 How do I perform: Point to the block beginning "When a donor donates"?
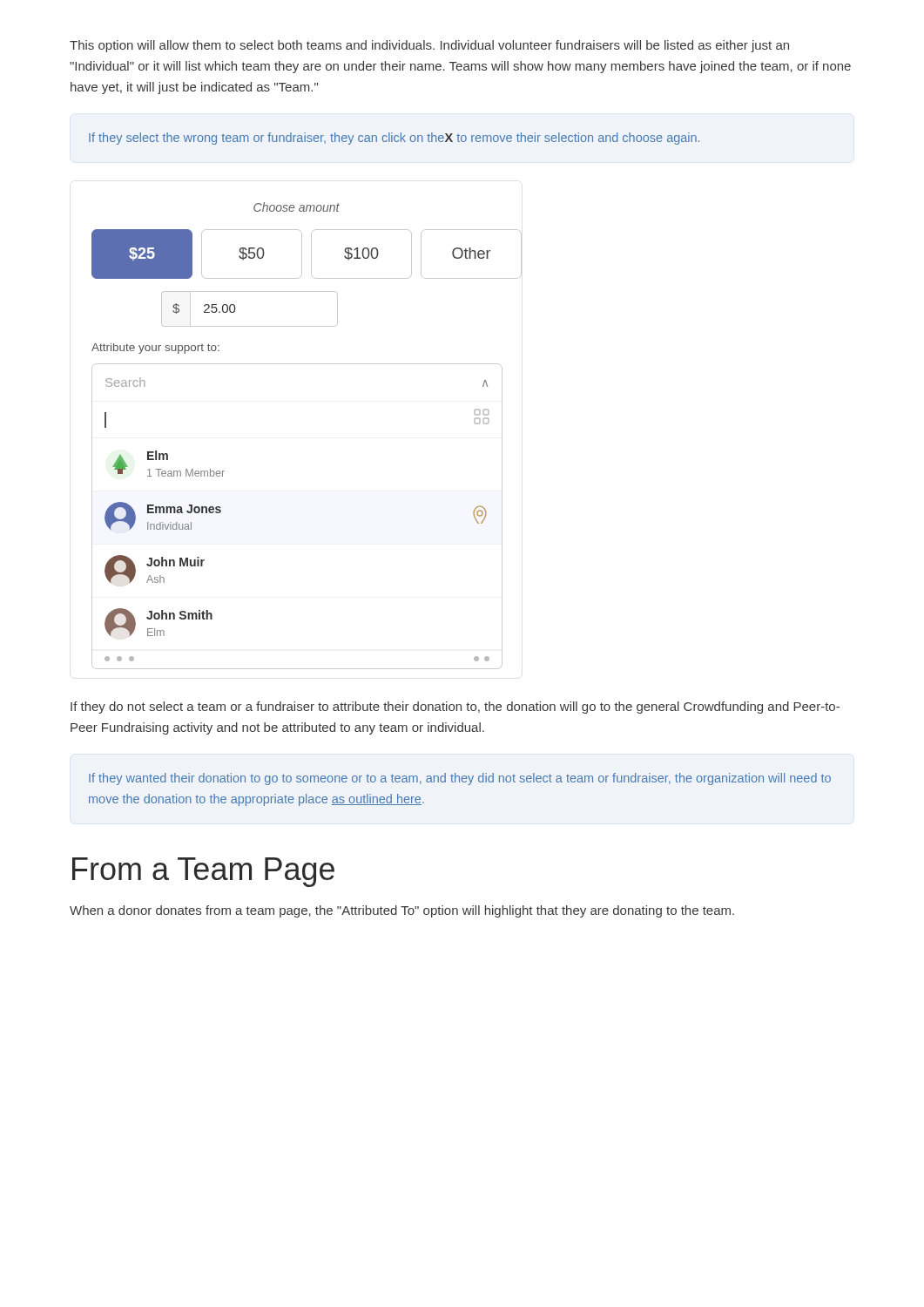(402, 910)
